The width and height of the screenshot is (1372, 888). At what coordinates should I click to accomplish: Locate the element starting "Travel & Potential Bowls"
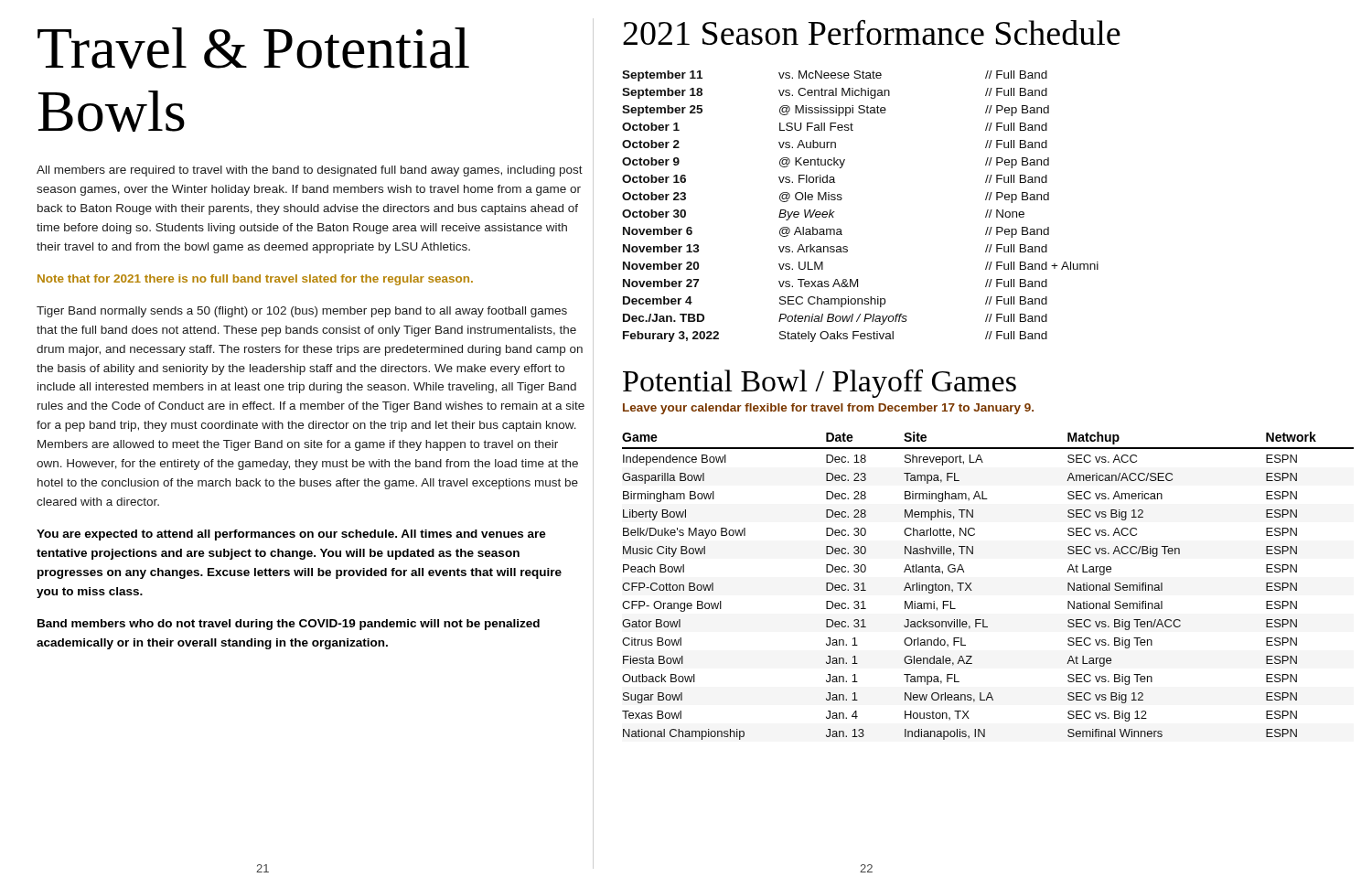(253, 80)
